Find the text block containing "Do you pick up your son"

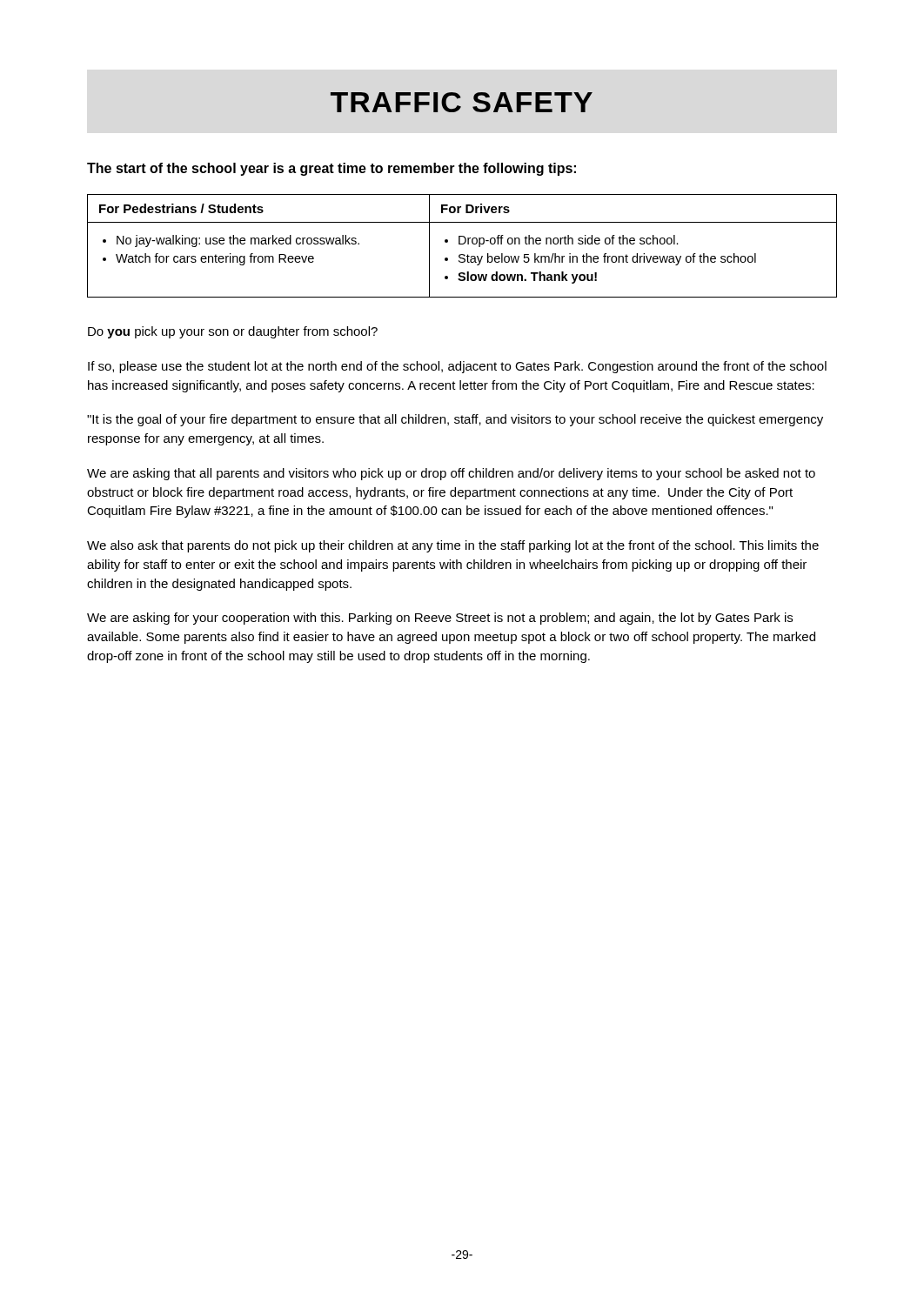[232, 331]
